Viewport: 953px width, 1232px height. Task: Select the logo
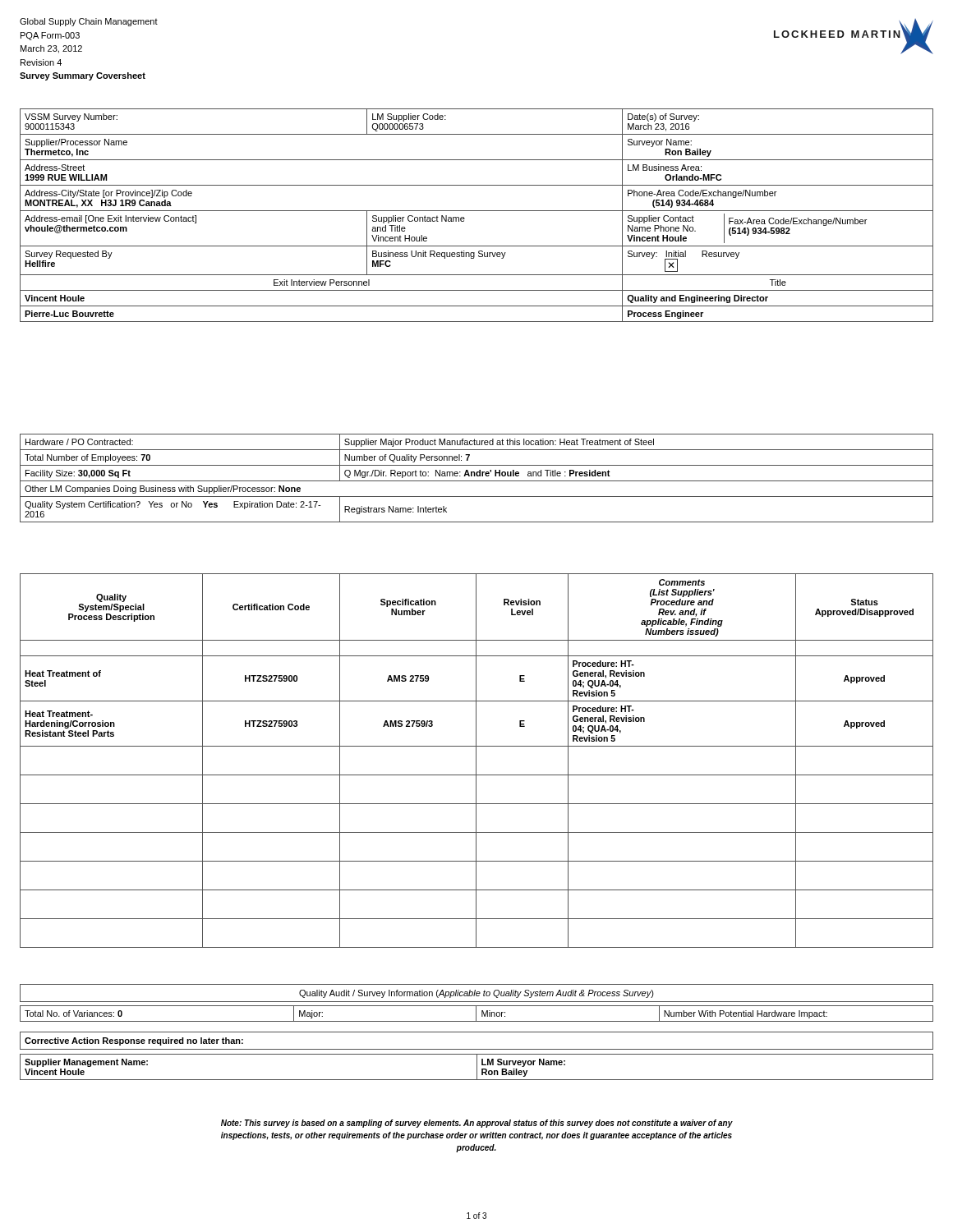[x=851, y=36]
